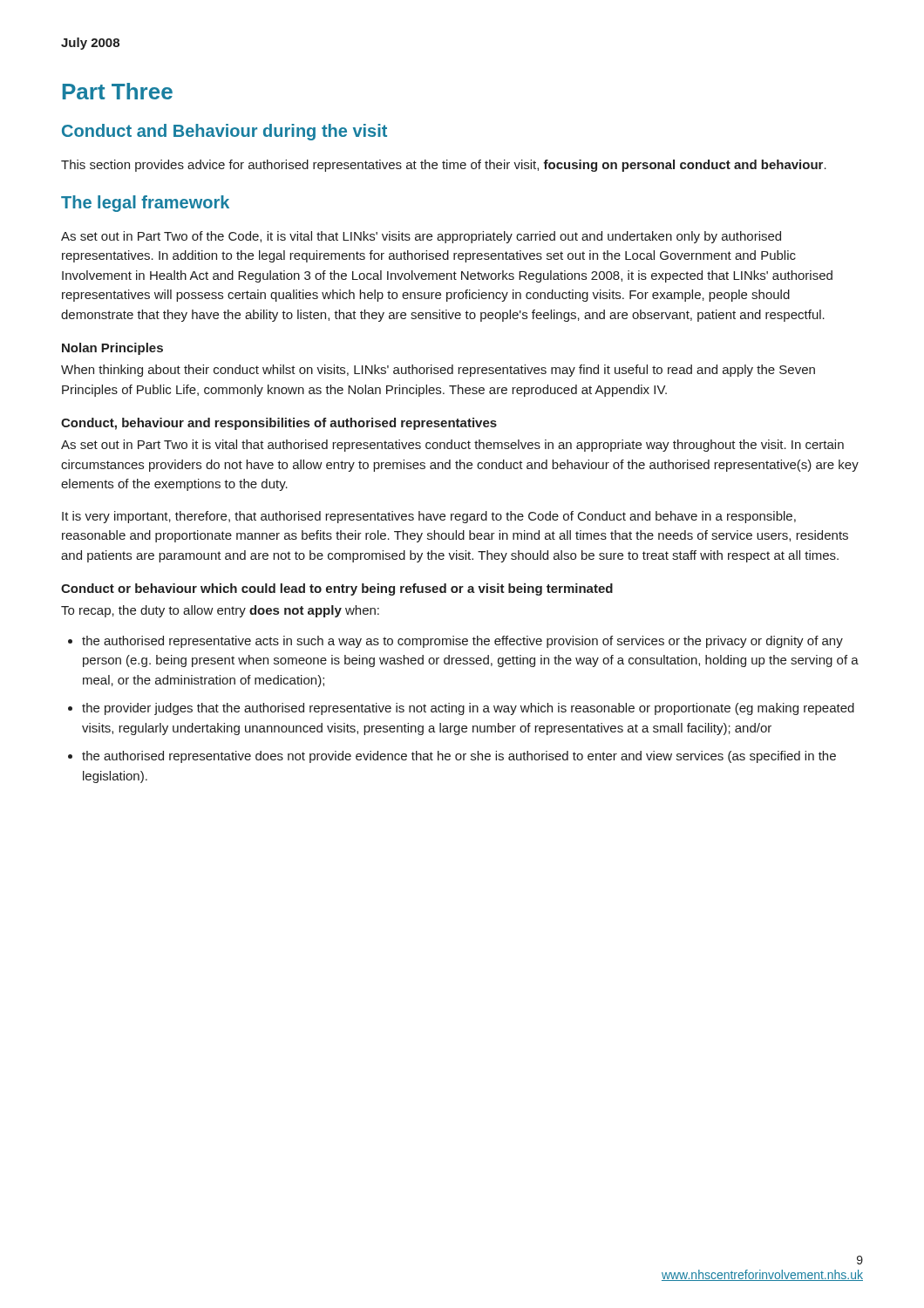The width and height of the screenshot is (924, 1308).
Task: Locate the block starting "the provider judges that the authorised representative is"
Action: (x=468, y=717)
